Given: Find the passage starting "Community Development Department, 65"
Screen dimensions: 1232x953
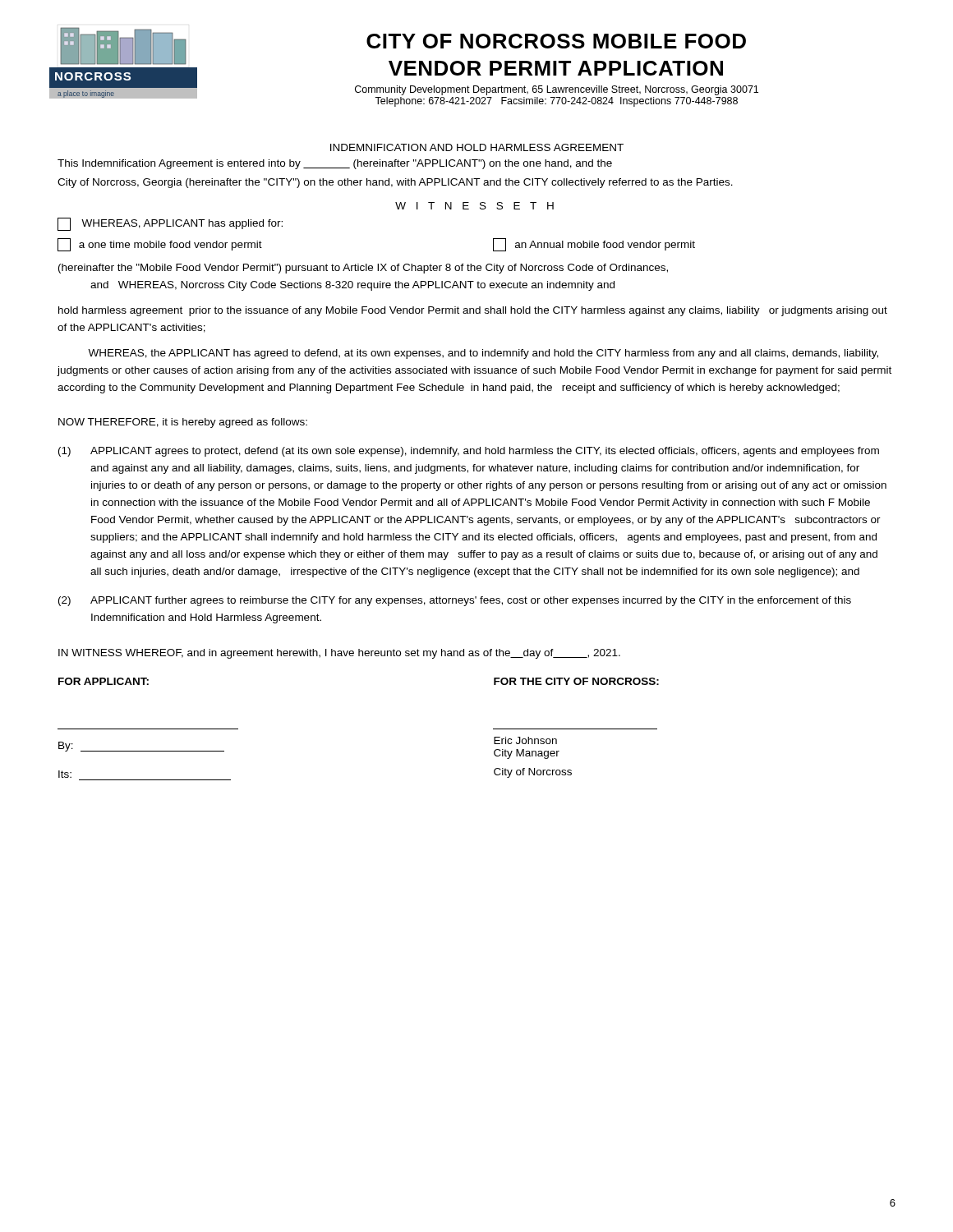Looking at the screenshot, I should (x=557, y=95).
